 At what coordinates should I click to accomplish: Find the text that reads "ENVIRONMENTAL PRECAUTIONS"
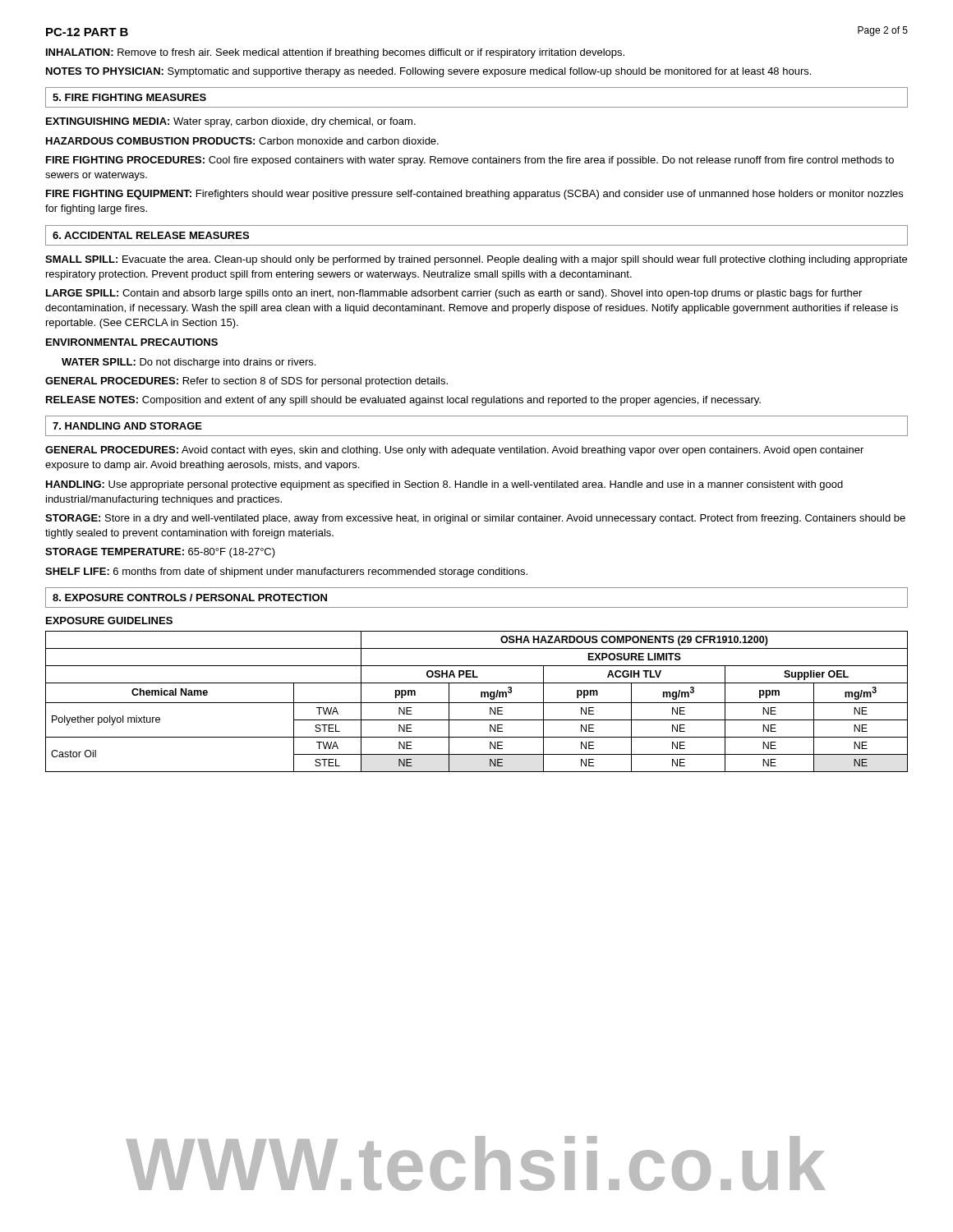[x=132, y=342]
